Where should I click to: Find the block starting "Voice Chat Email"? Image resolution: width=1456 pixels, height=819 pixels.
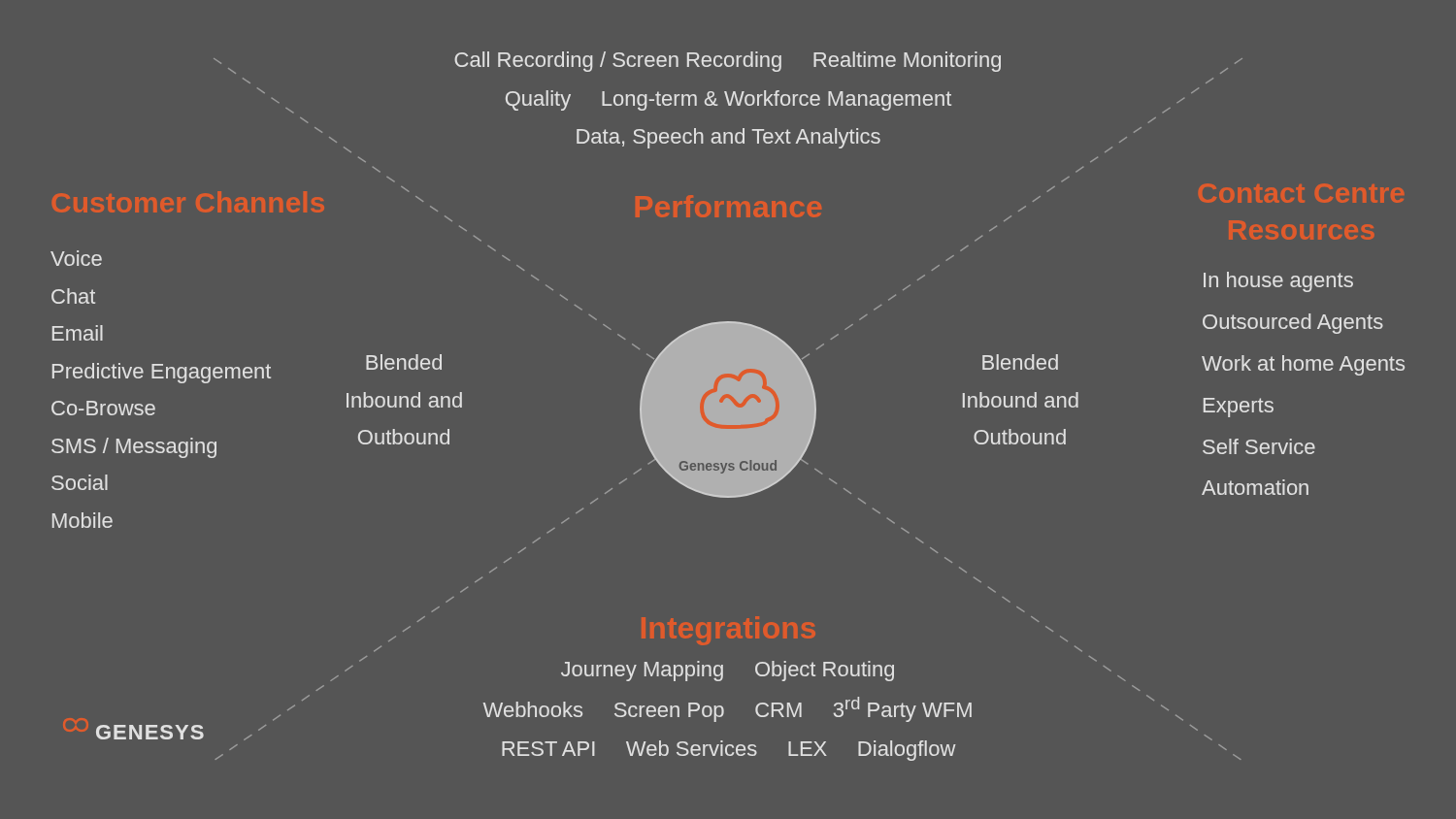[76, 258]
